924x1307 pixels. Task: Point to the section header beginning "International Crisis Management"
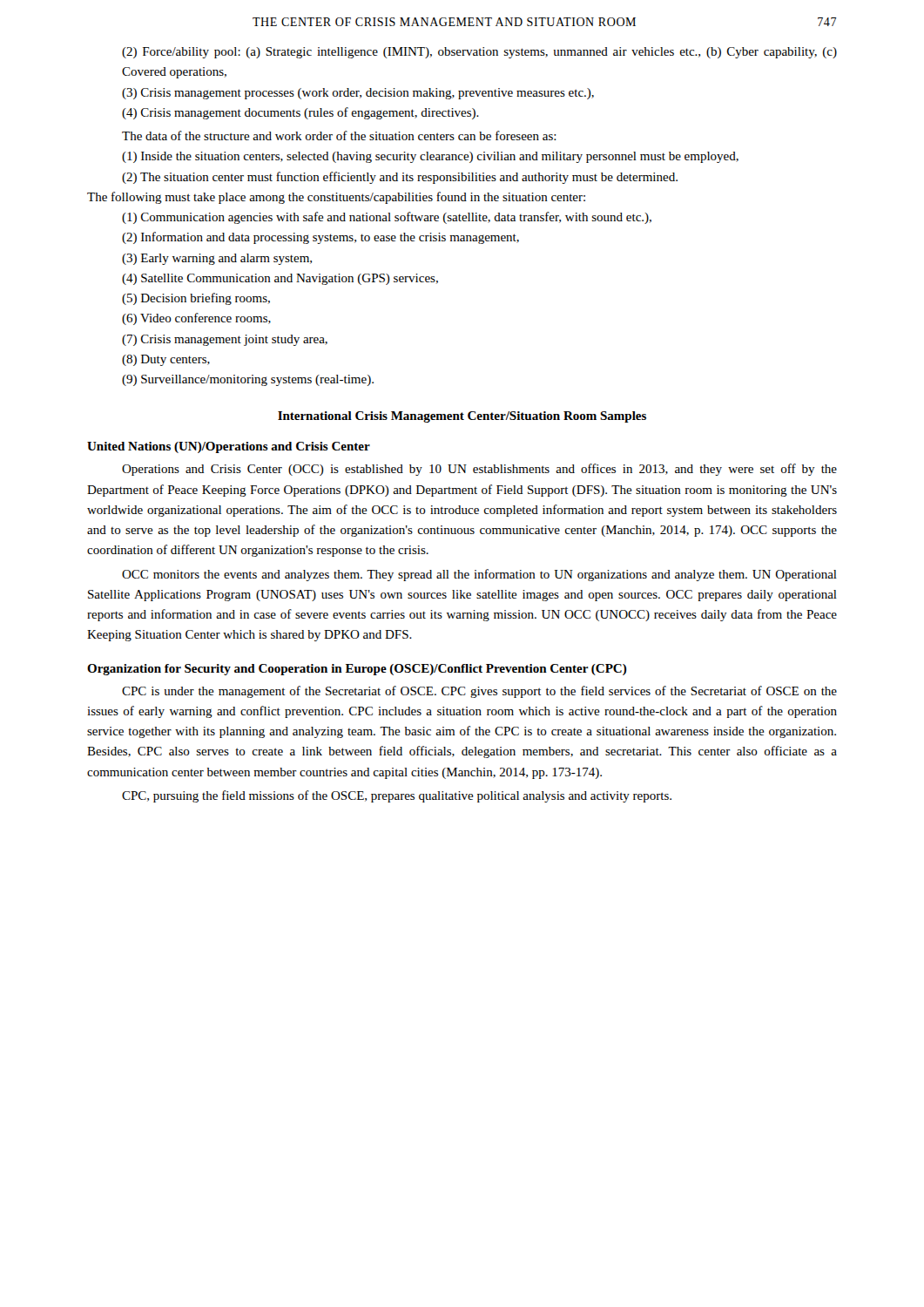click(462, 416)
